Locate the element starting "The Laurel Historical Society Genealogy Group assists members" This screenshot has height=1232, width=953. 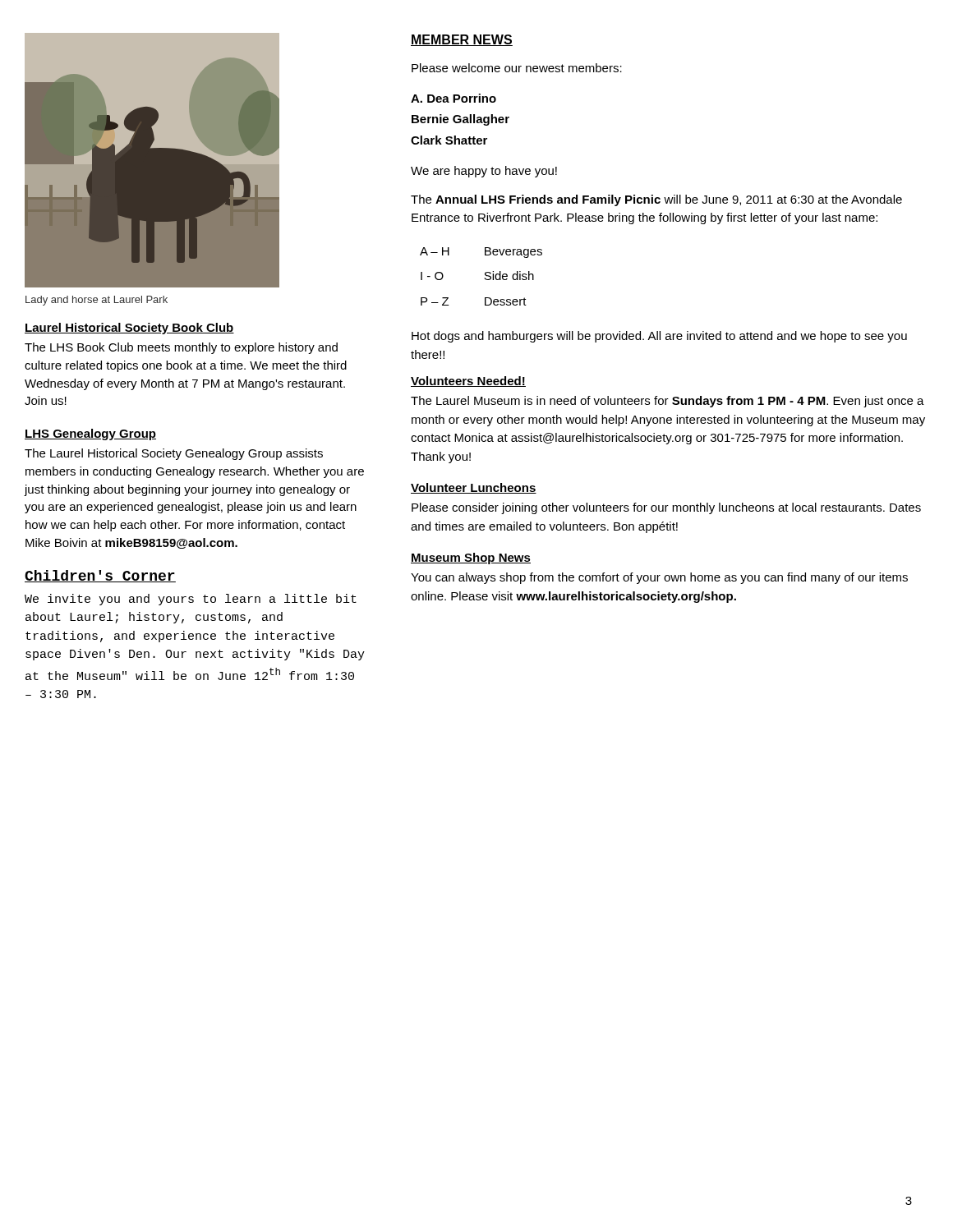tap(195, 498)
